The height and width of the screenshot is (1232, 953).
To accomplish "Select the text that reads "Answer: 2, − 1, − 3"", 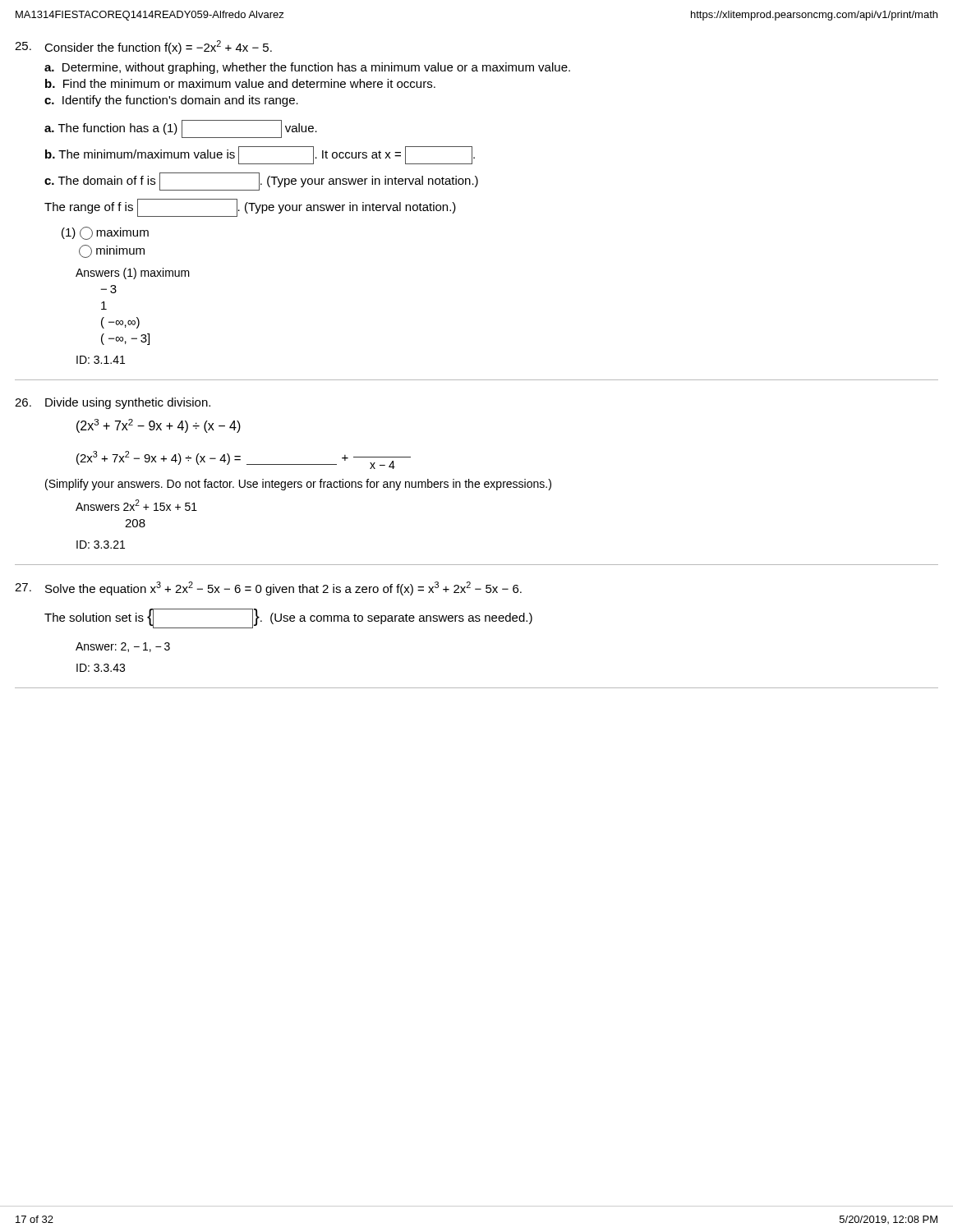I will click(123, 647).
